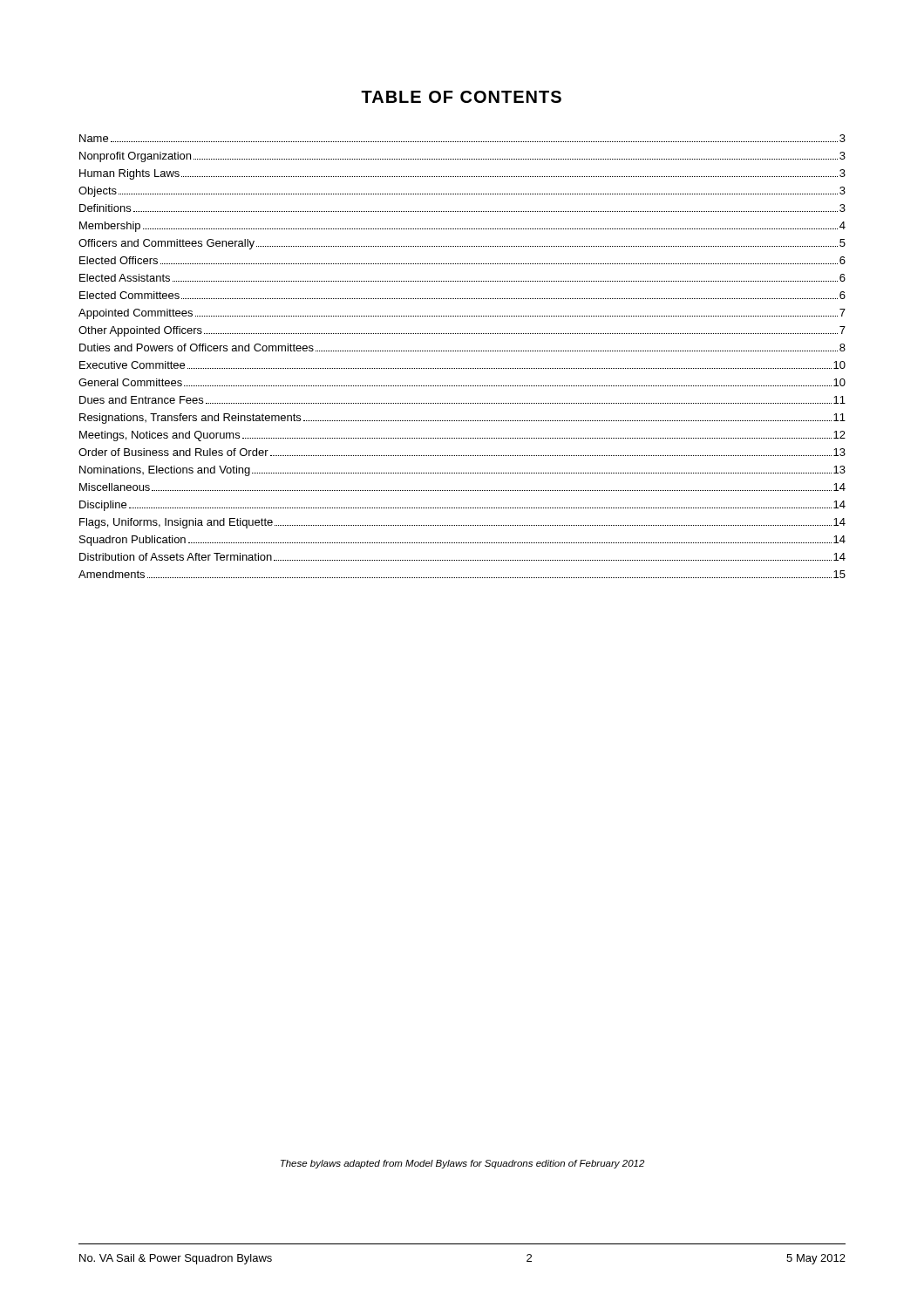Point to the element starting "Membership 4"

pos(462,225)
